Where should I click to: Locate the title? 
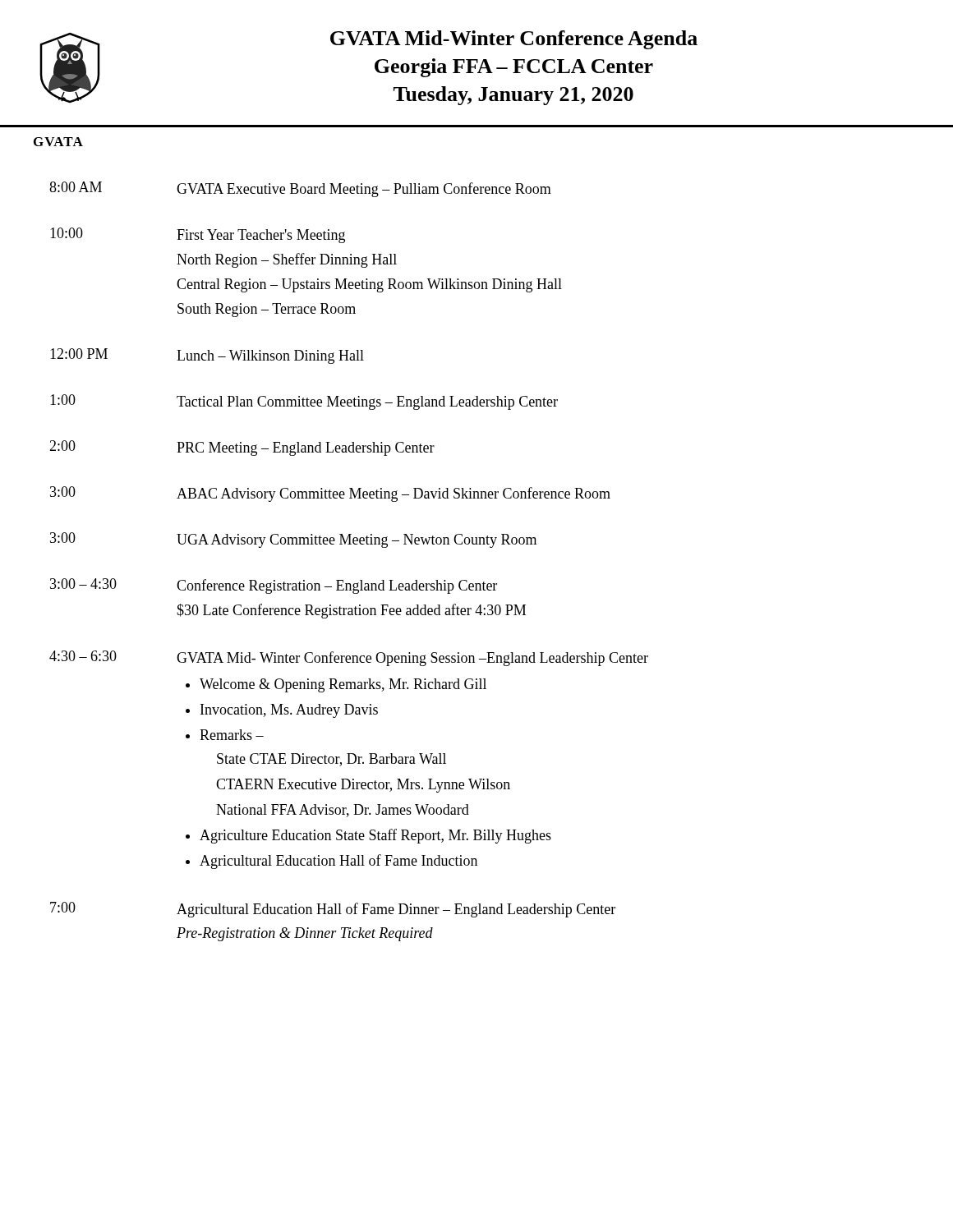513,67
